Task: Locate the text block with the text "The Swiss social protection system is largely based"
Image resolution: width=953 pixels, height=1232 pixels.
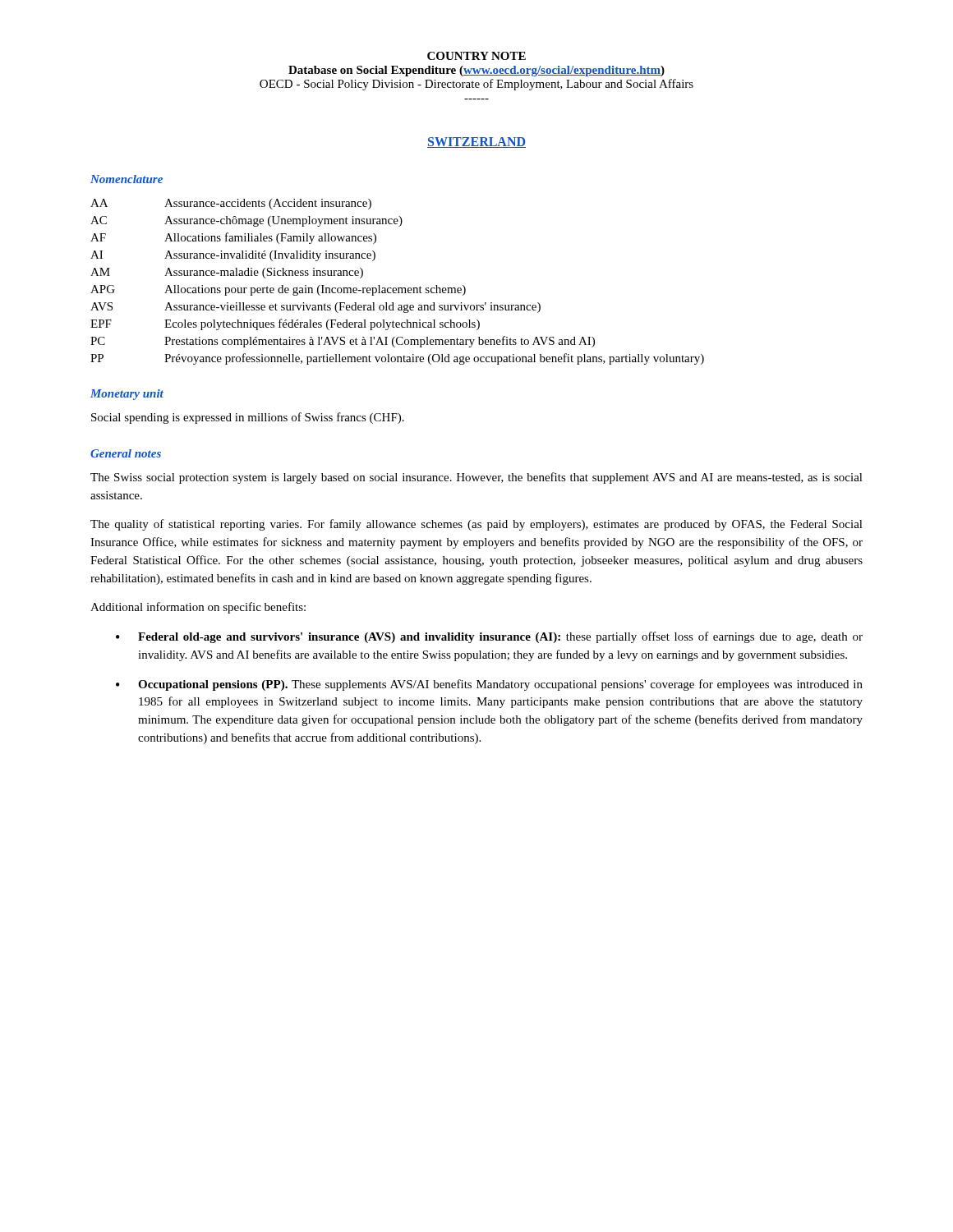Action: point(476,486)
